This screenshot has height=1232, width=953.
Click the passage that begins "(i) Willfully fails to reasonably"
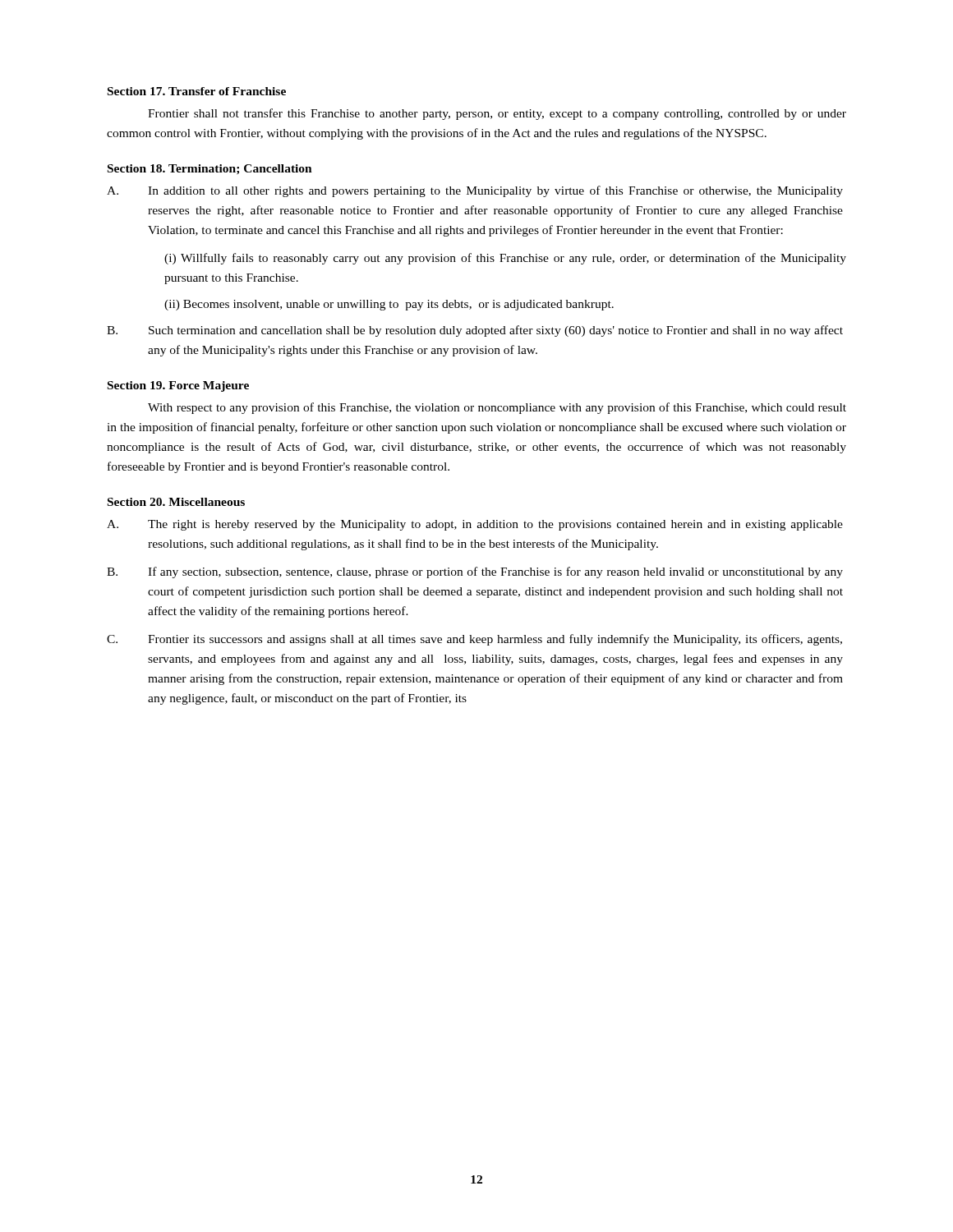point(505,267)
